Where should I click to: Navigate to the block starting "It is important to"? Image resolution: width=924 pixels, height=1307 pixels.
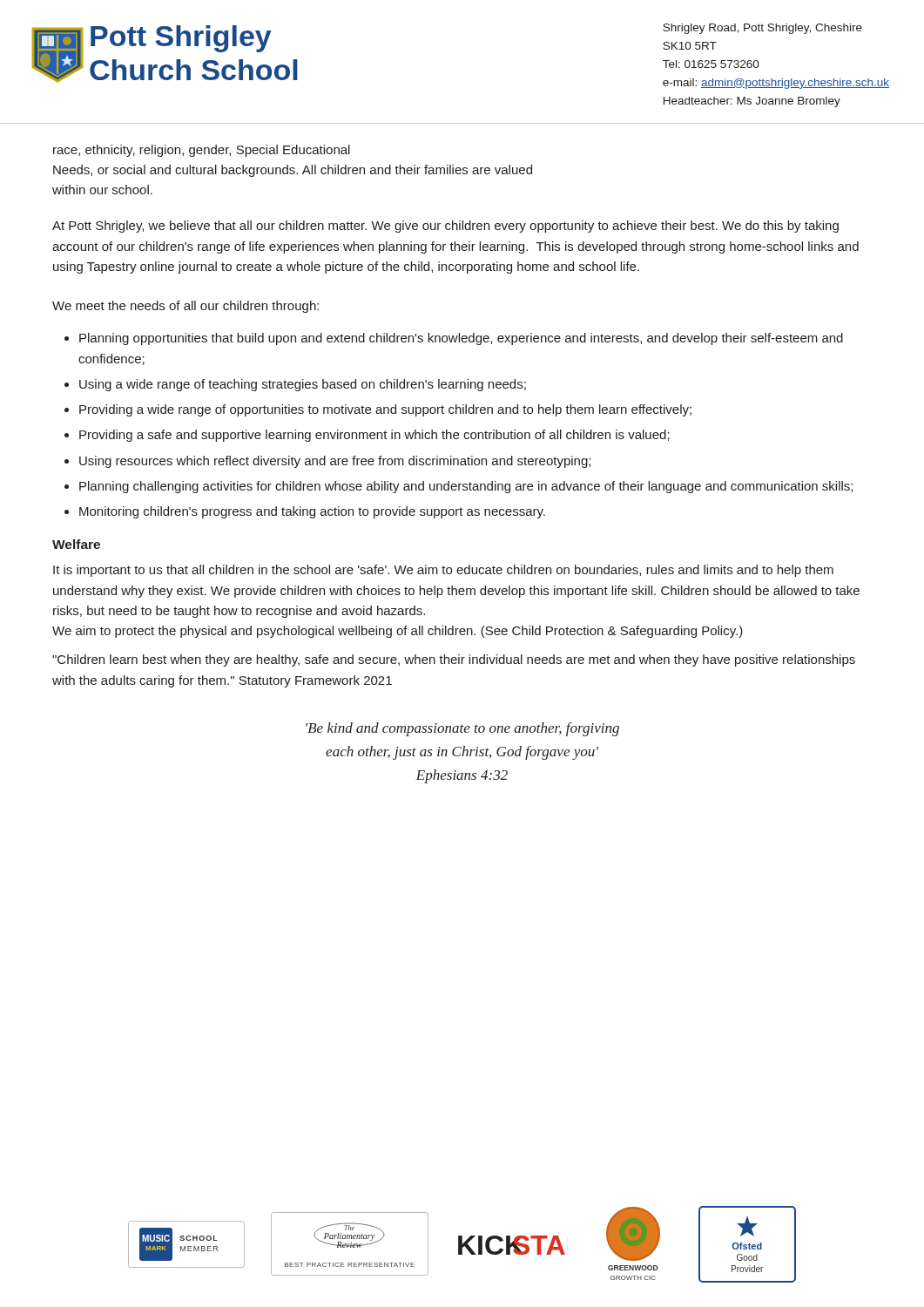pos(456,600)
